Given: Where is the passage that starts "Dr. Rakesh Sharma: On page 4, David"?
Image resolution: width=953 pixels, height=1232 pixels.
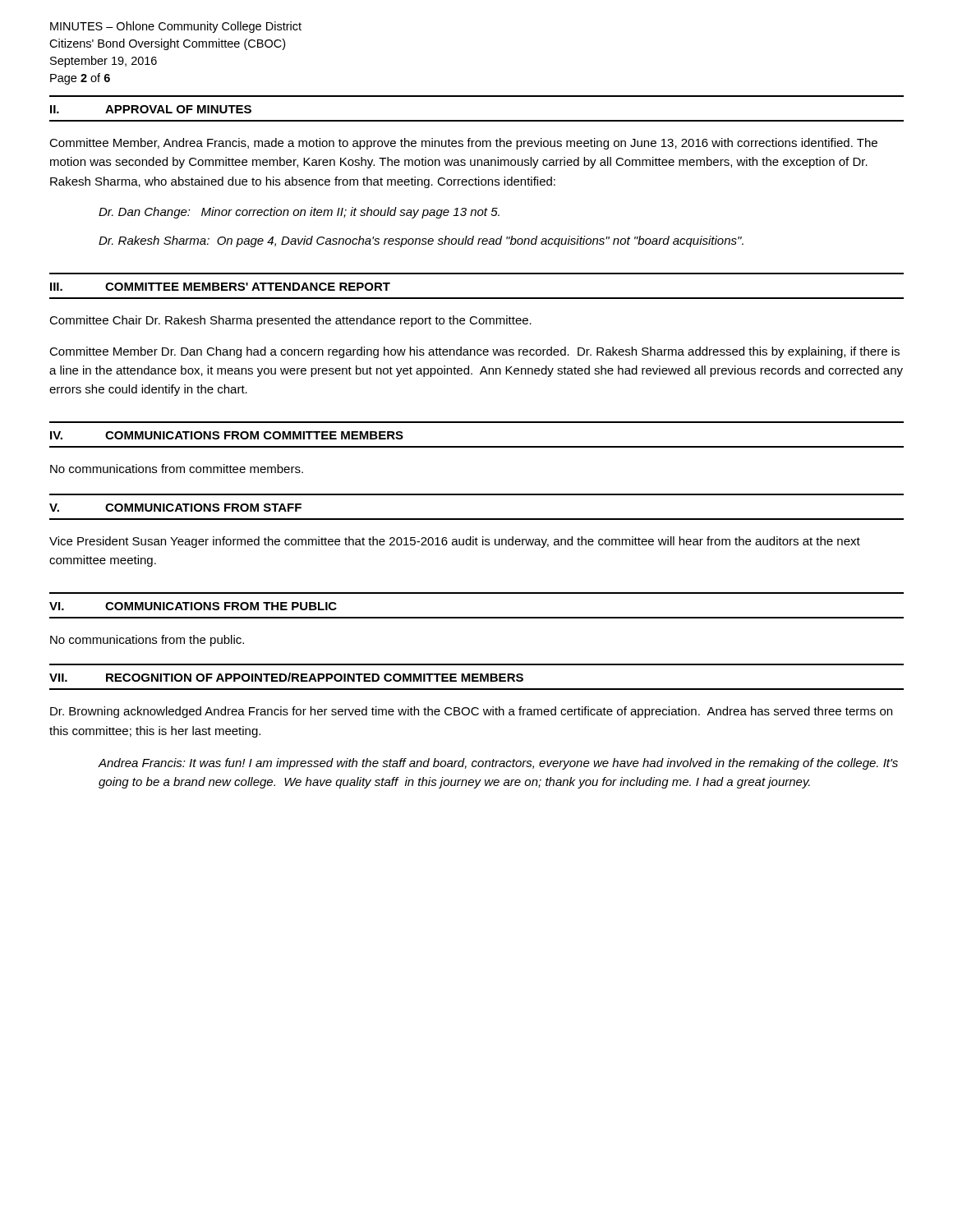Looking at the screenshot, I should (422, 240).
